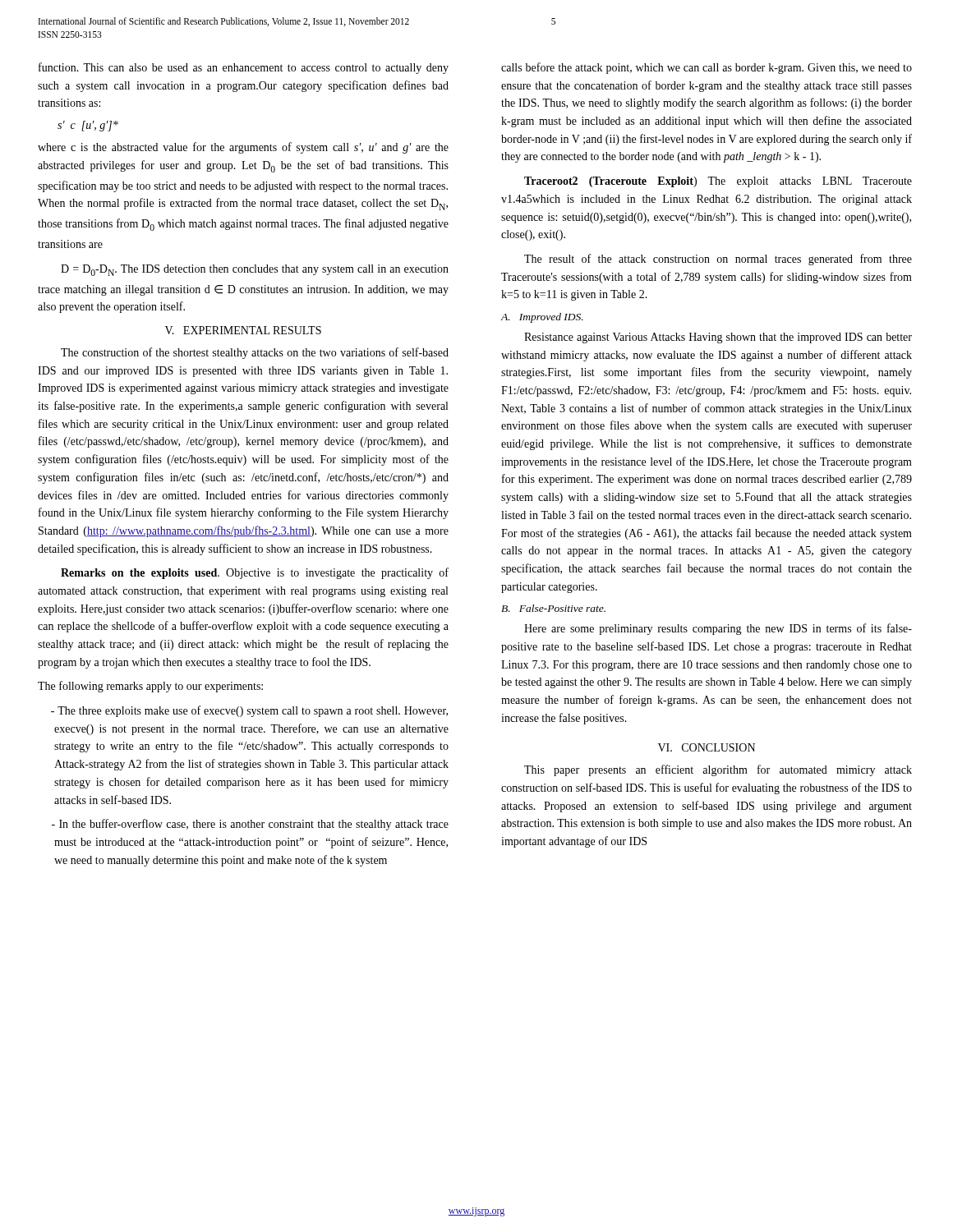The image size is (953, 1232).
Task: Navigate to the passage starting "Traceroot2 (Traceroute Exploit) The exploit attacks LBNL"
Action: [707, 208]
